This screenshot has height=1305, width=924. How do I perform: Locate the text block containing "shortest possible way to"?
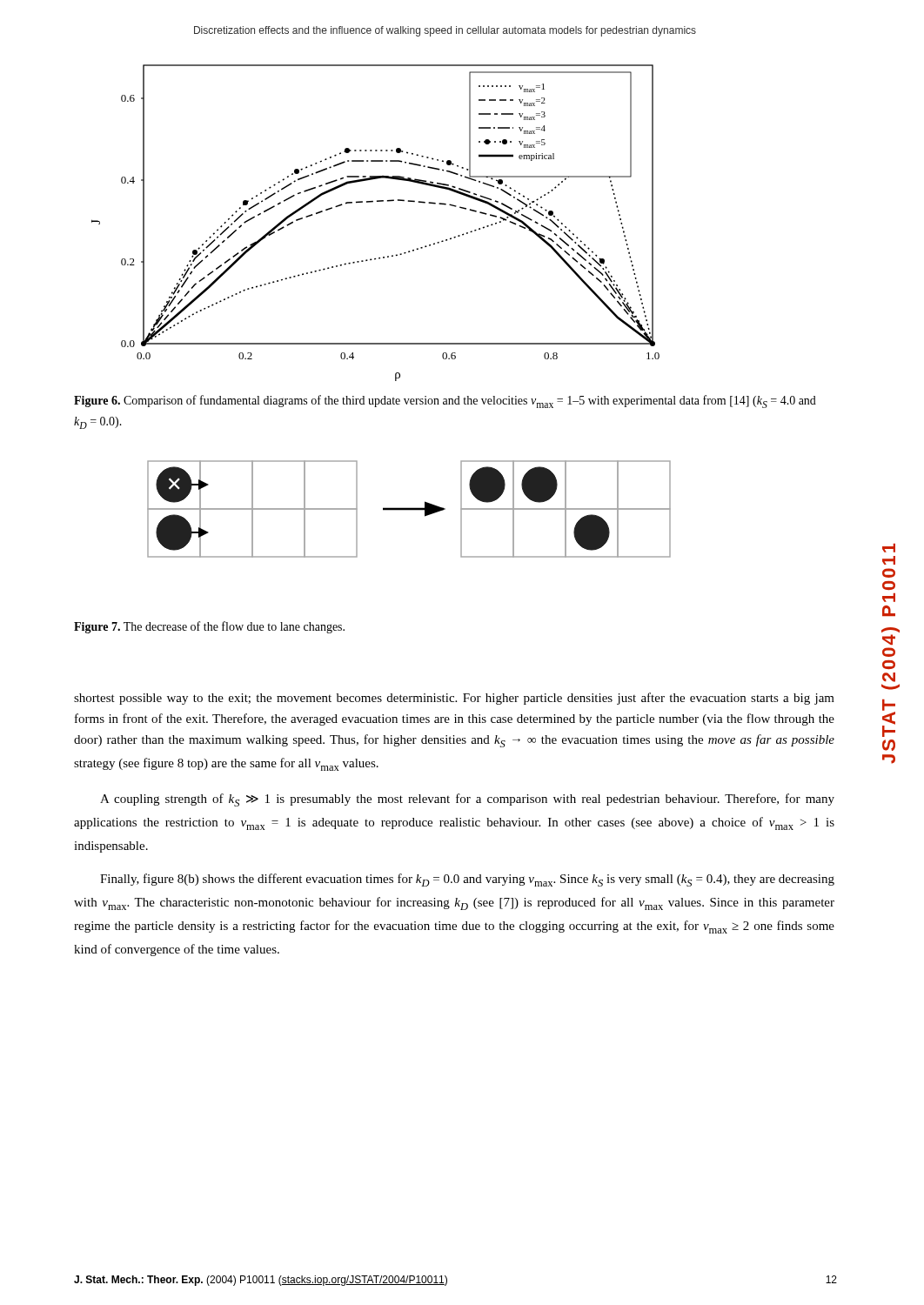coord(454,823)
